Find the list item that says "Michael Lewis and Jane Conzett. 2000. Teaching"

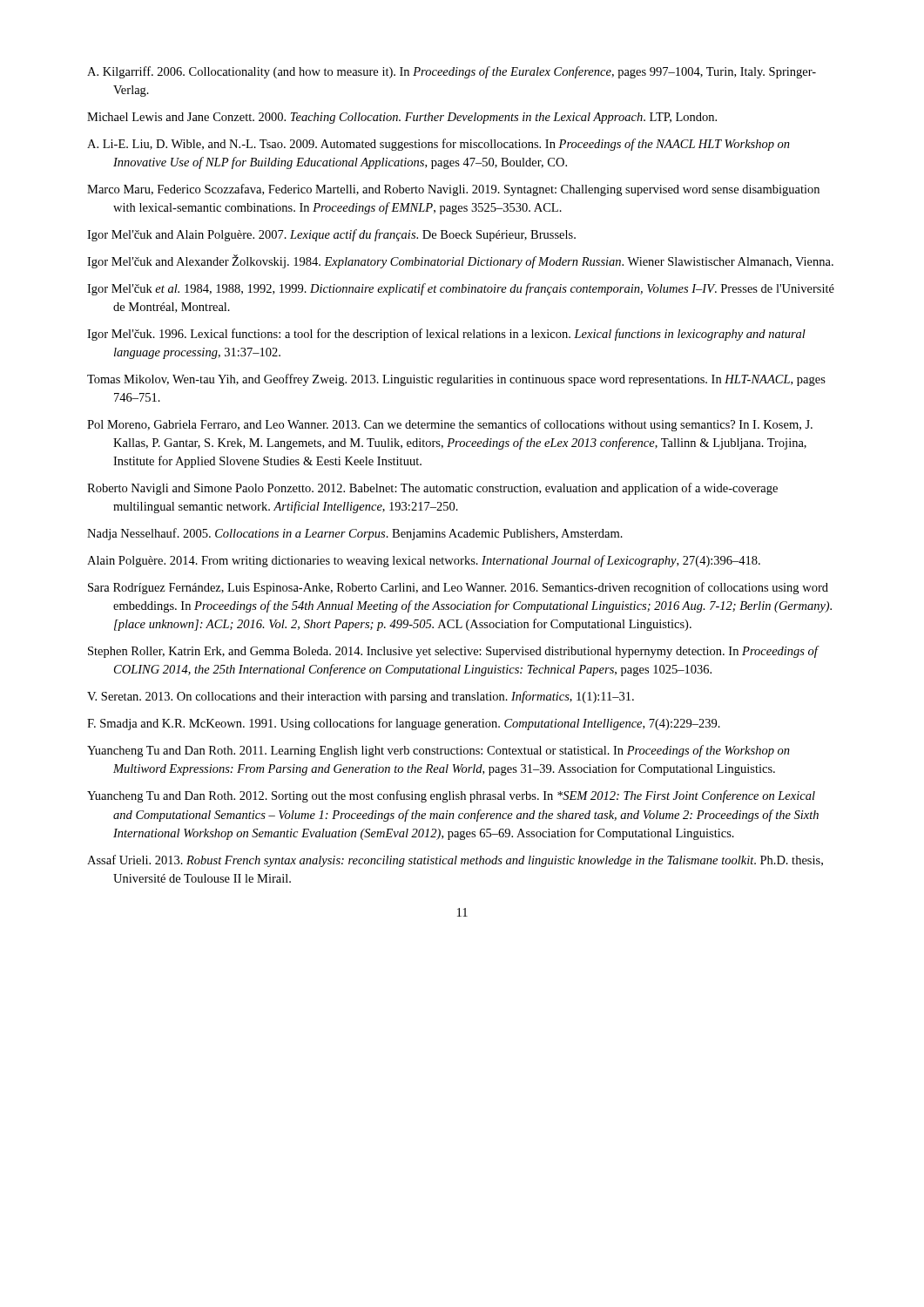tap(402, 117)
